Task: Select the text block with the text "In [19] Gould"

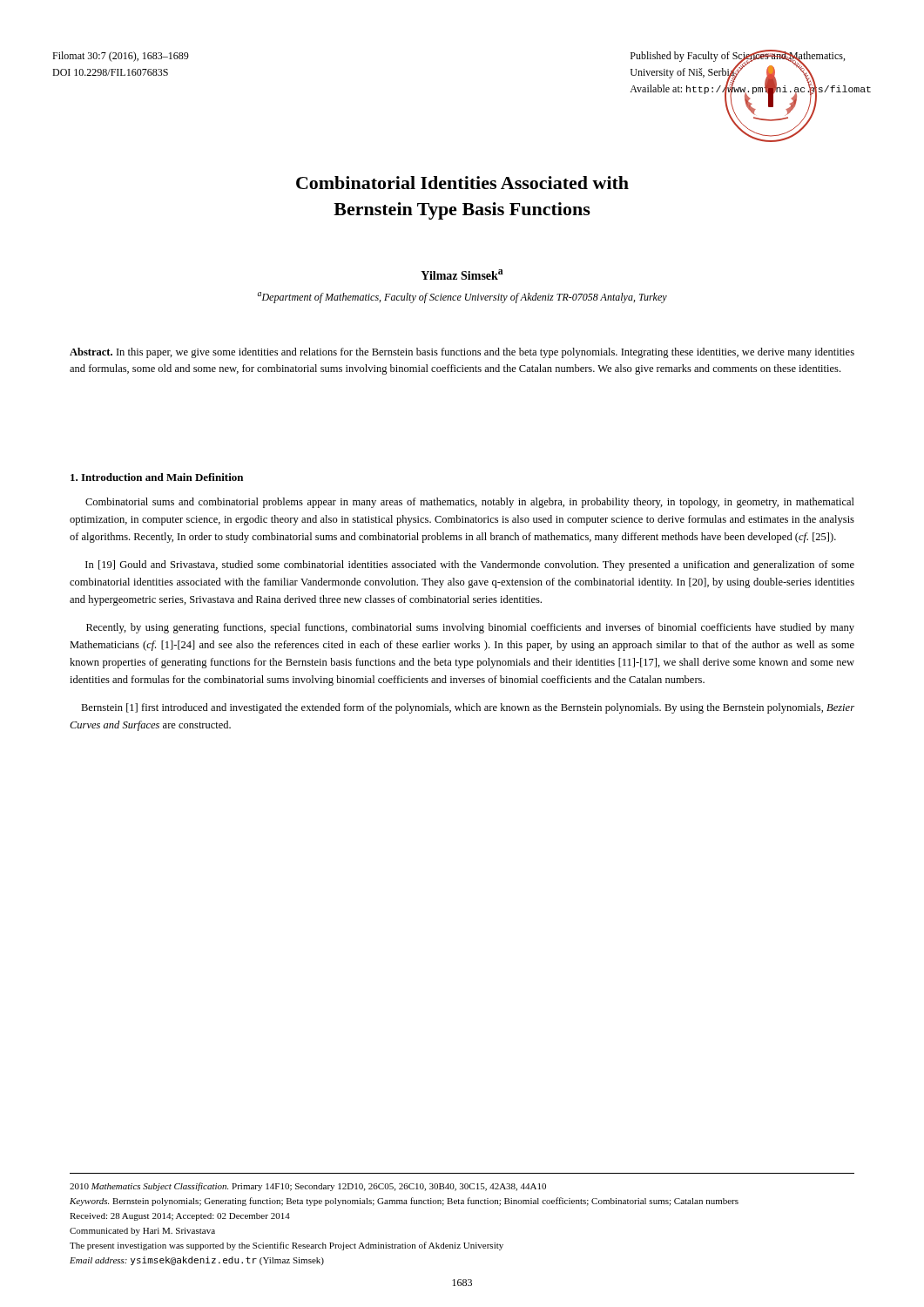Action: click(x=462, y=582)
